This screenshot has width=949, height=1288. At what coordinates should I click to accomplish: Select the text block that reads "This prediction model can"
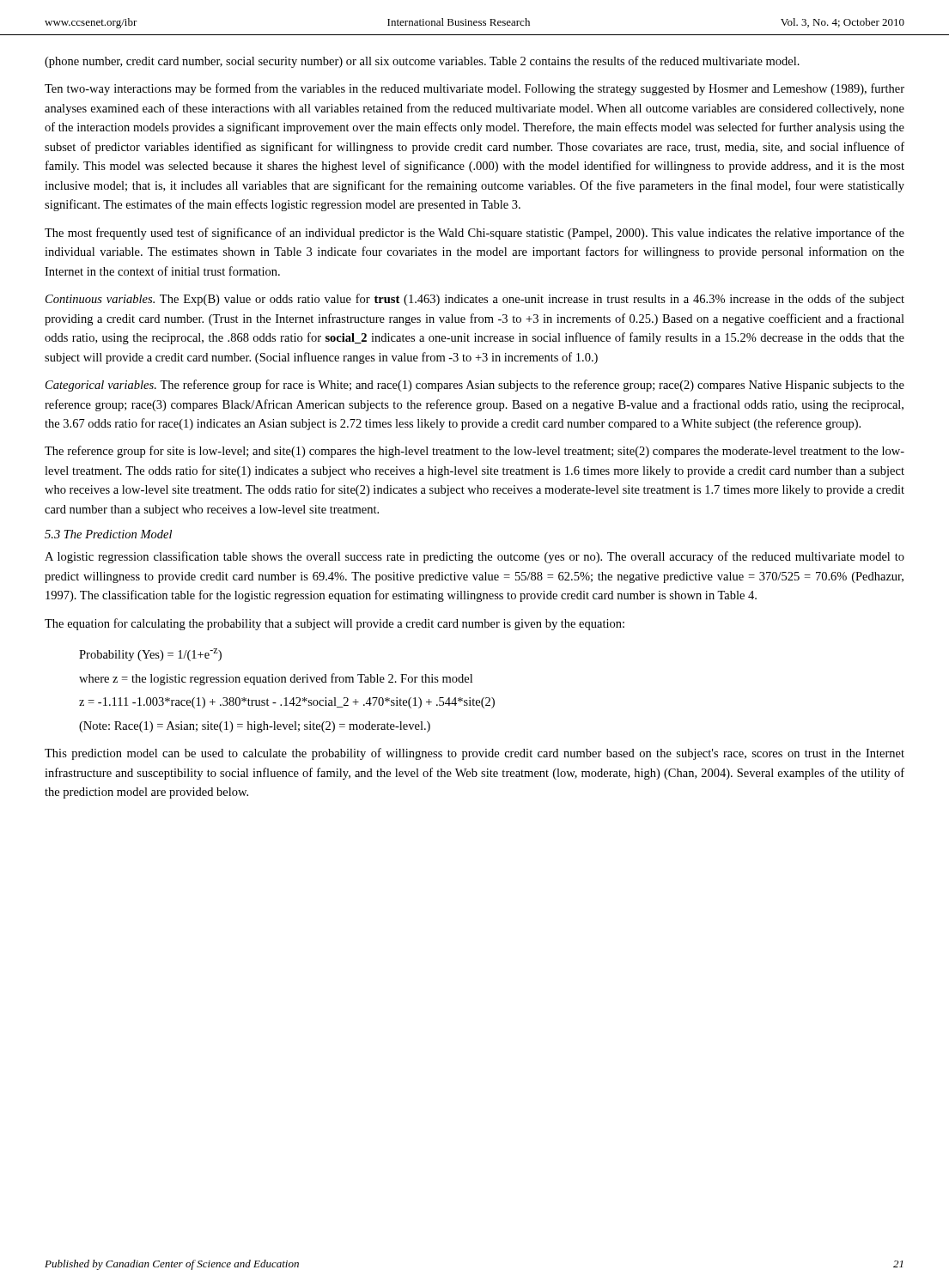474,773
